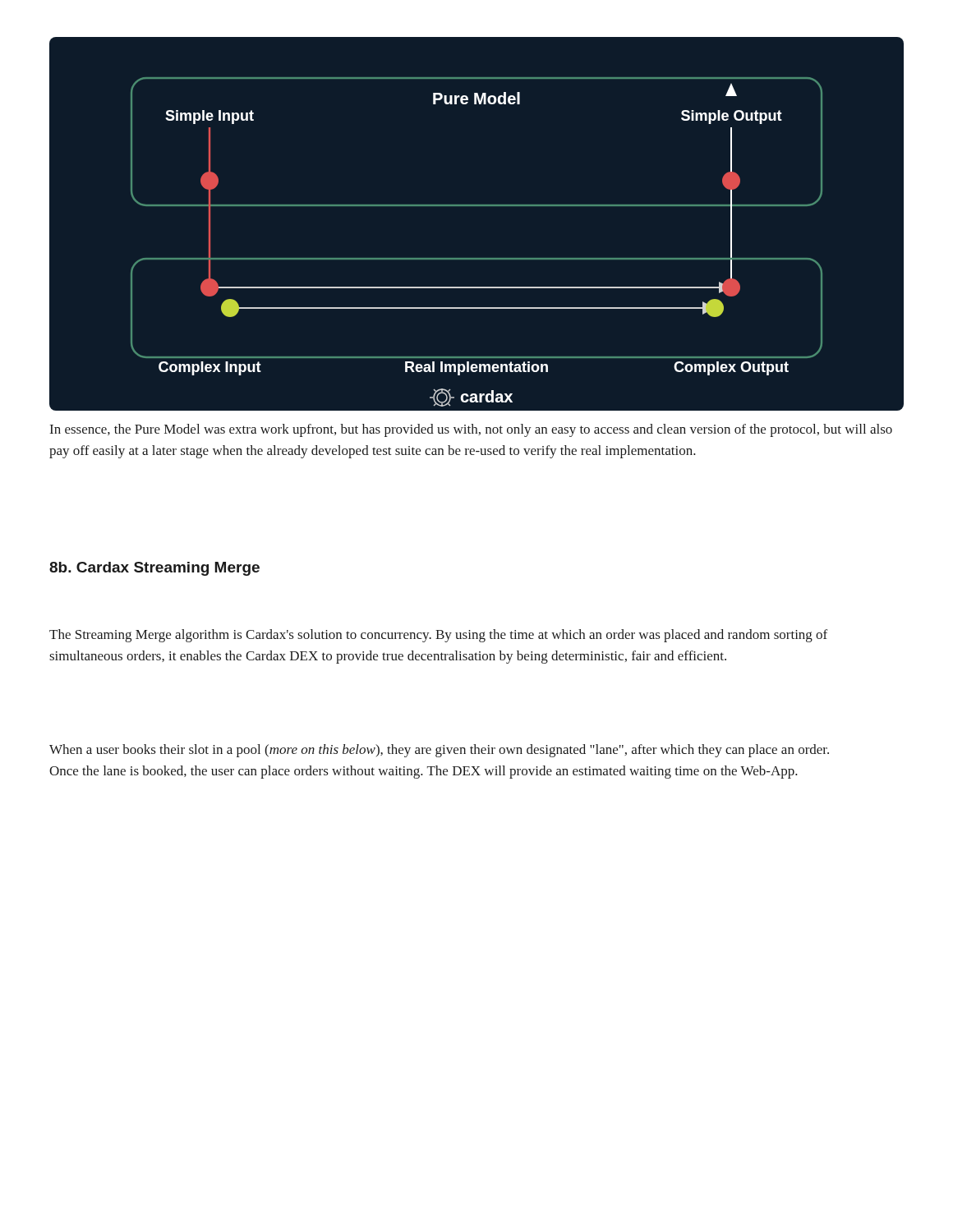Screen dimensions: 1232x953
Task: Find the block starting "The Streaming Merge algorithm is Cardax's solution"
Action: [x=476, y=646]
